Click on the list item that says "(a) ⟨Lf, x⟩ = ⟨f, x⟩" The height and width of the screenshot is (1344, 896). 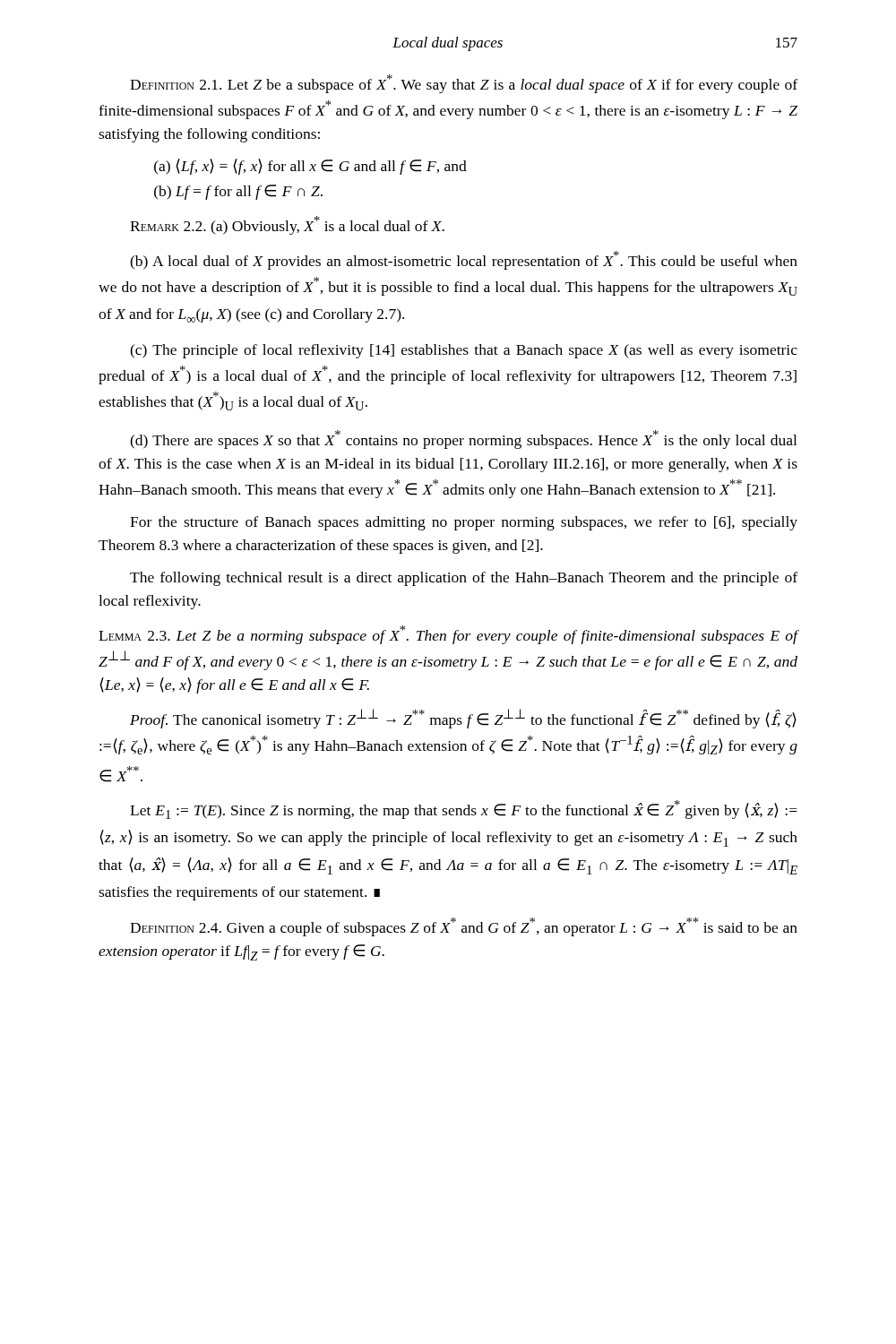click(x=310, y=166)
